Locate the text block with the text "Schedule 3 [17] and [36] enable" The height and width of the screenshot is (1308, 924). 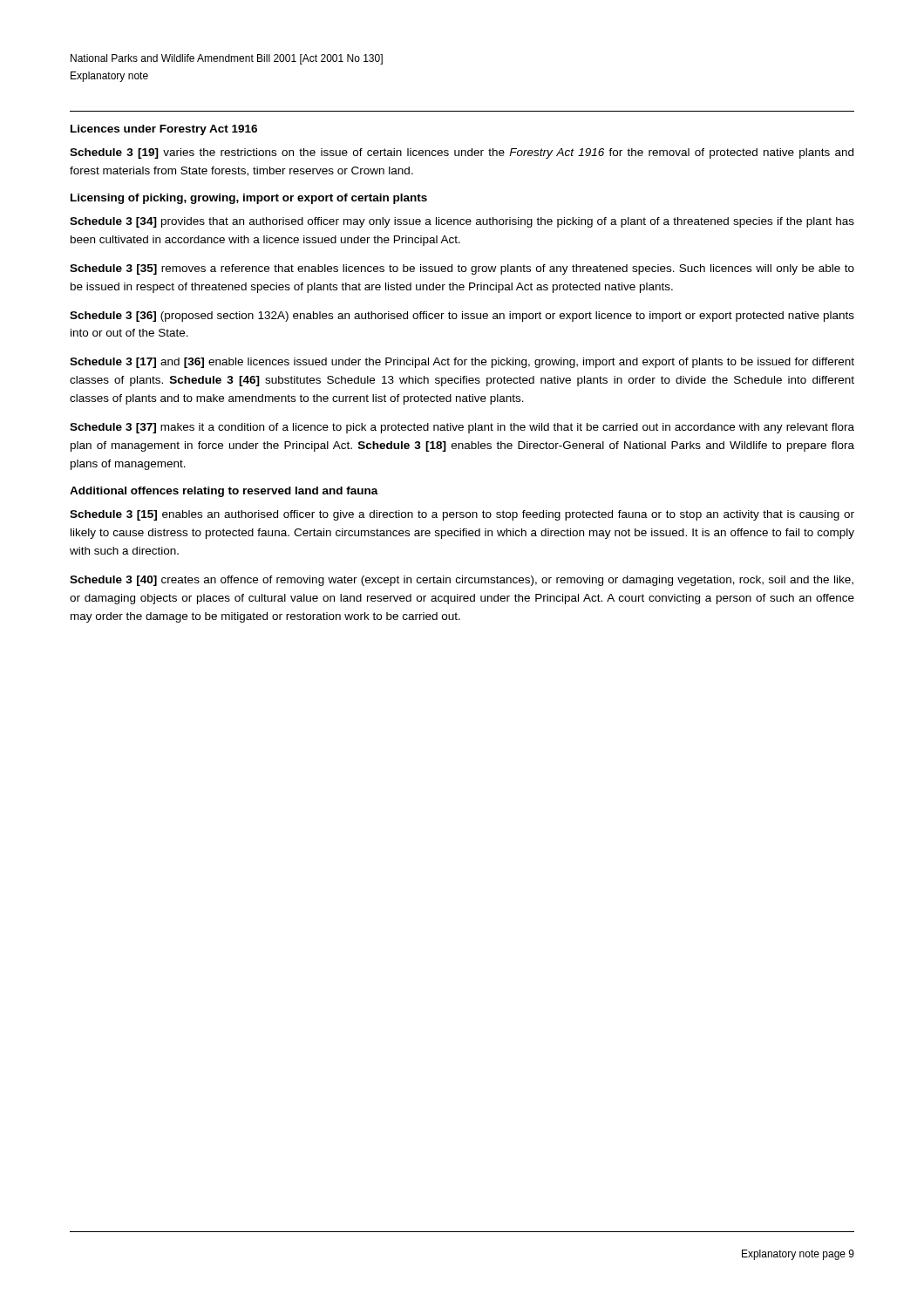(462, 380)
